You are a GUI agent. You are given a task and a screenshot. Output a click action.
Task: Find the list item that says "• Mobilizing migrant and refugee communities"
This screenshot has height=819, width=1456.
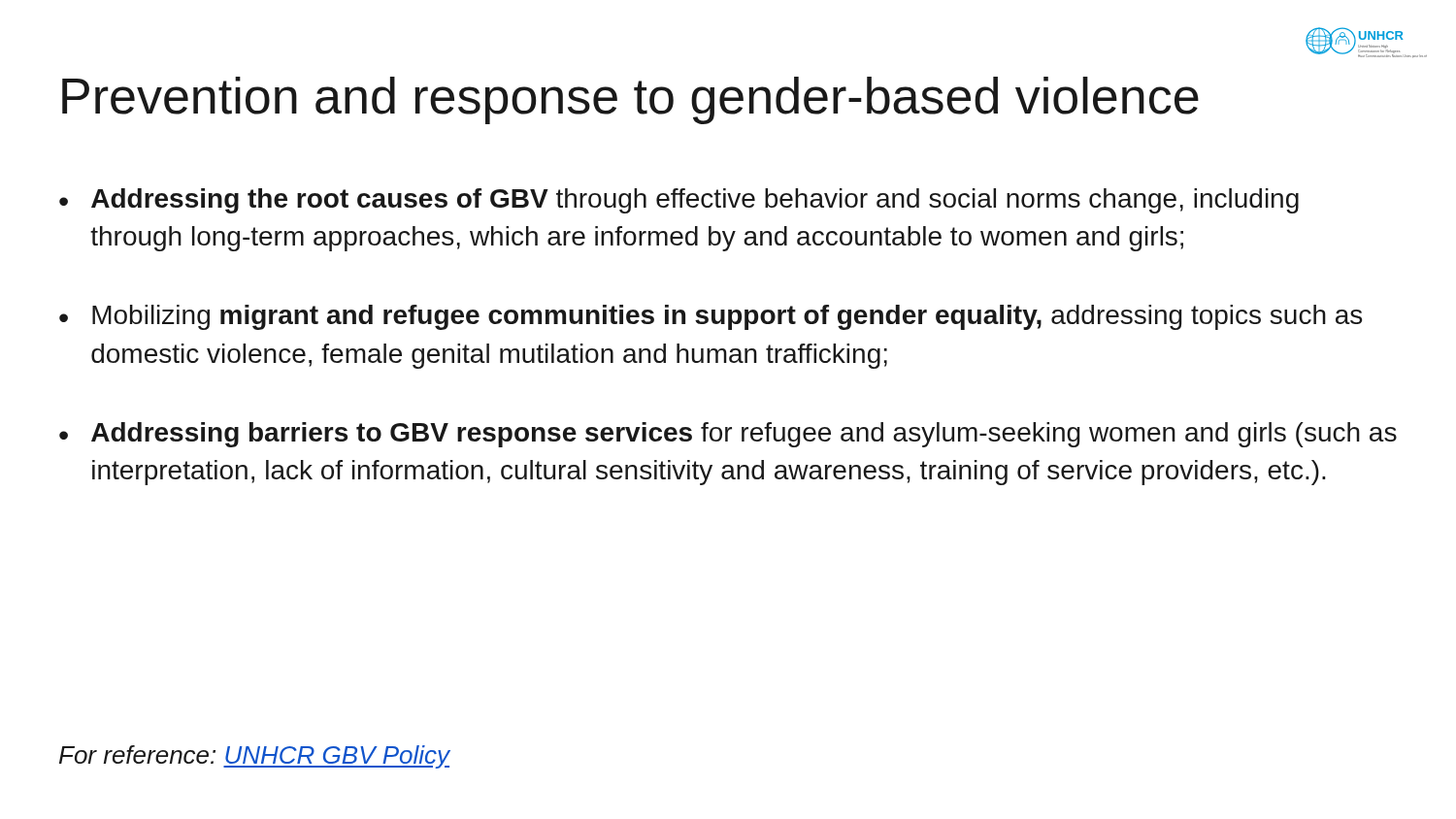pos(728,334)
